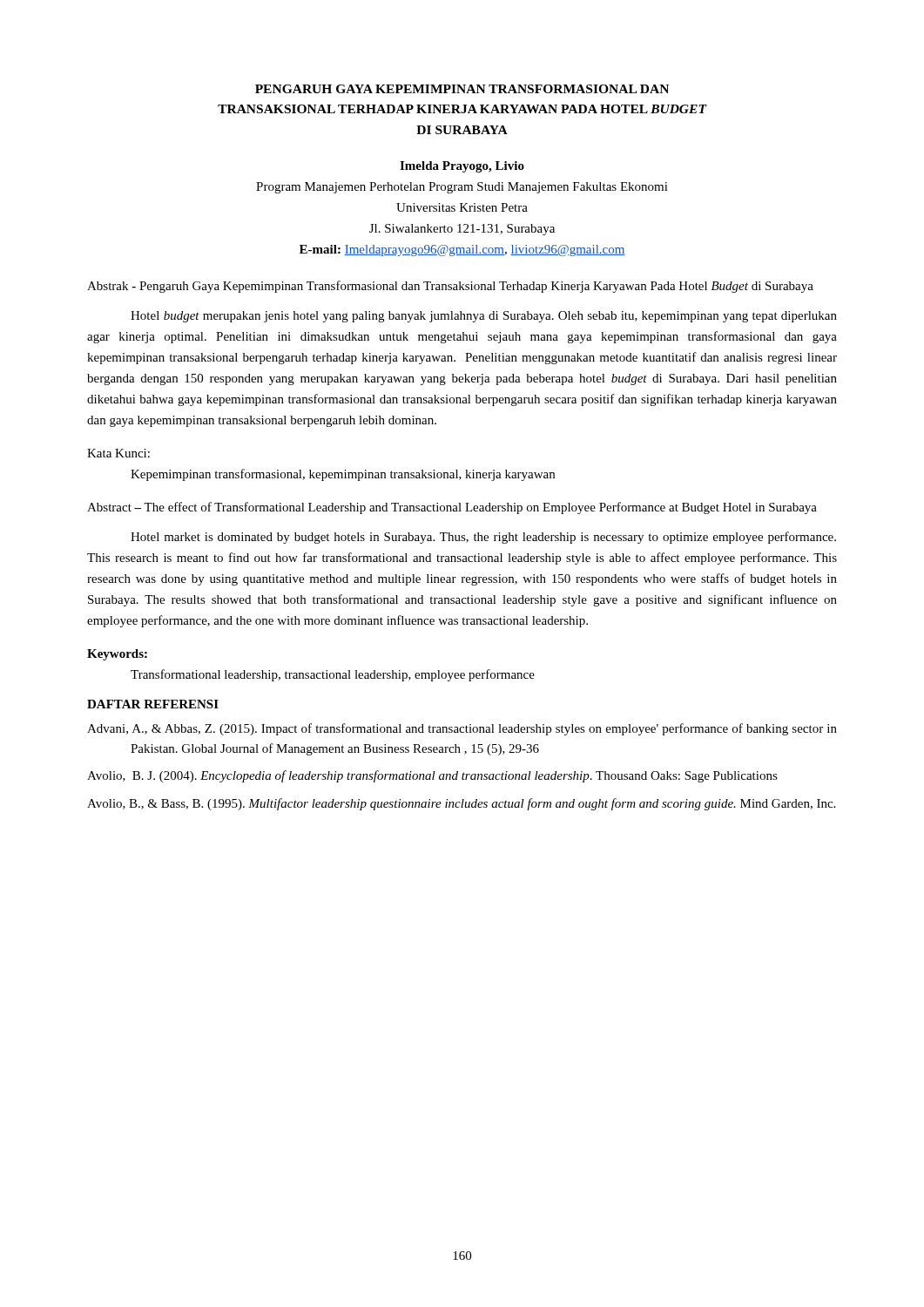Find the list item containing "Avolio, B., &"
The width and height of the screenshot is (924, 1307).
pos(462,803)
